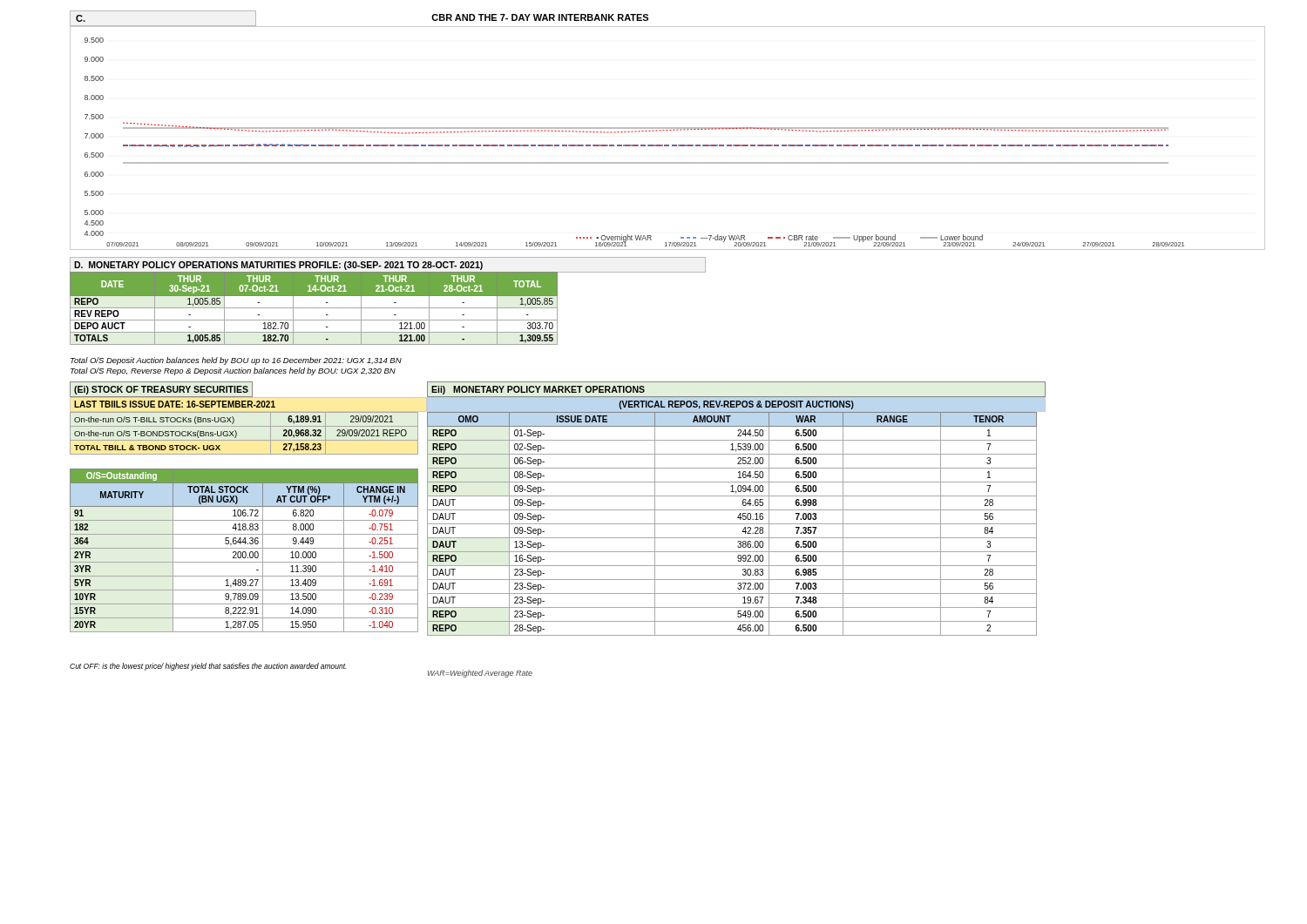1307x924 pixels.
Task: Select the section header containing "CBR AND THE 7- DAY"
Action: 540,17
